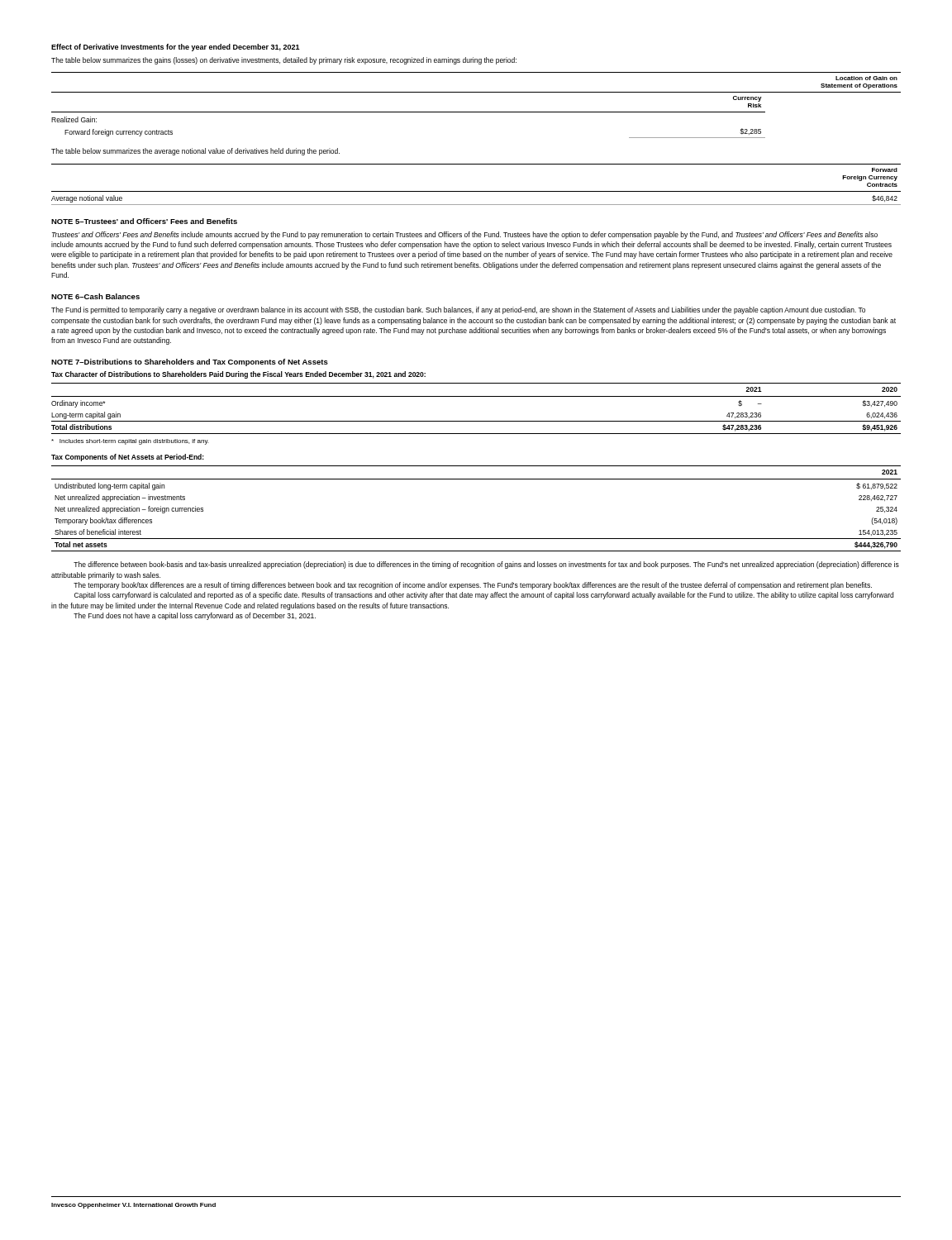Select the table that reads "Total distributions"
This screenshot has height=1240, width=952.
[476, 409]
